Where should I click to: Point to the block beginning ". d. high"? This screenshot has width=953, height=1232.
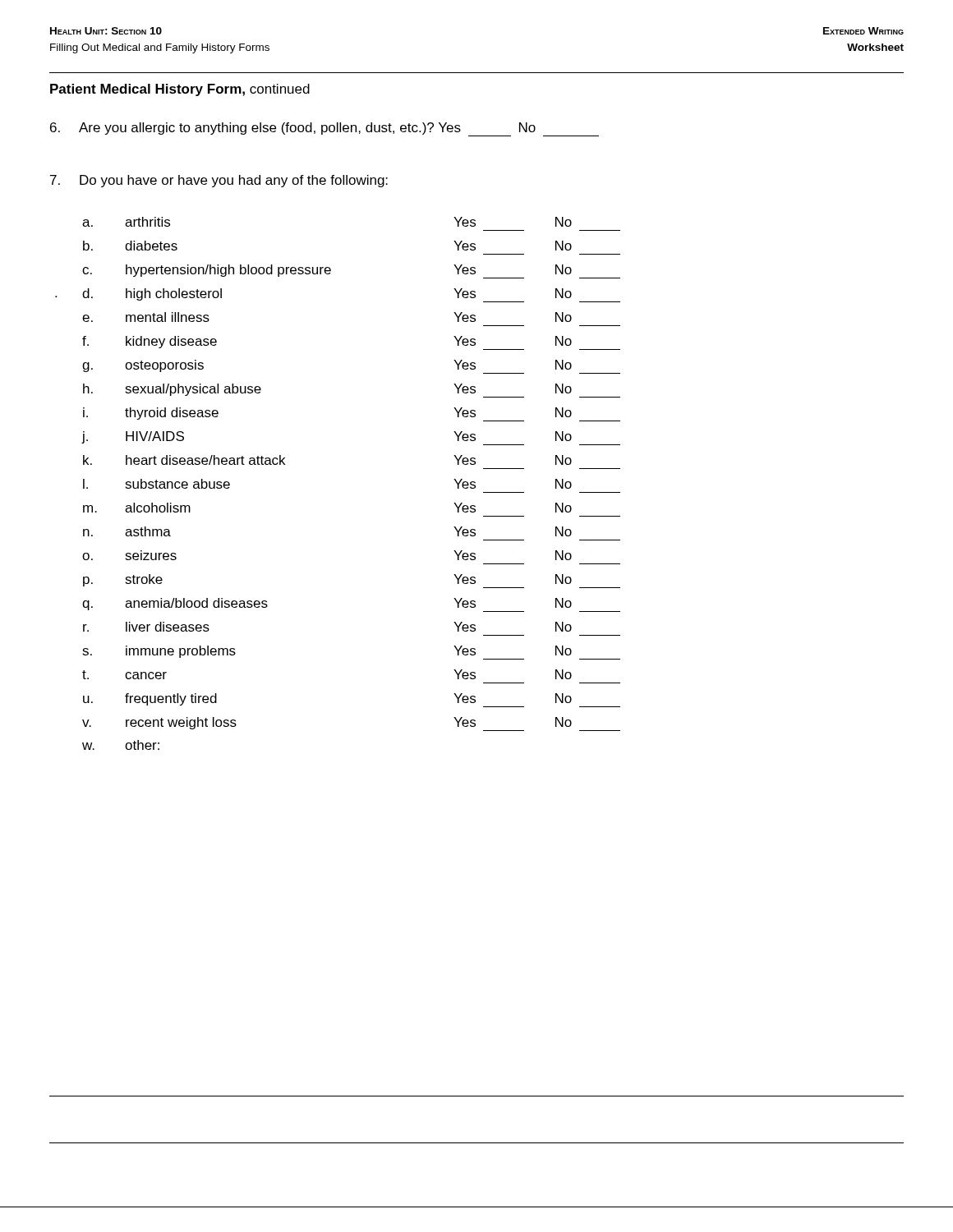pyautogui.click(x=172, y=296)
